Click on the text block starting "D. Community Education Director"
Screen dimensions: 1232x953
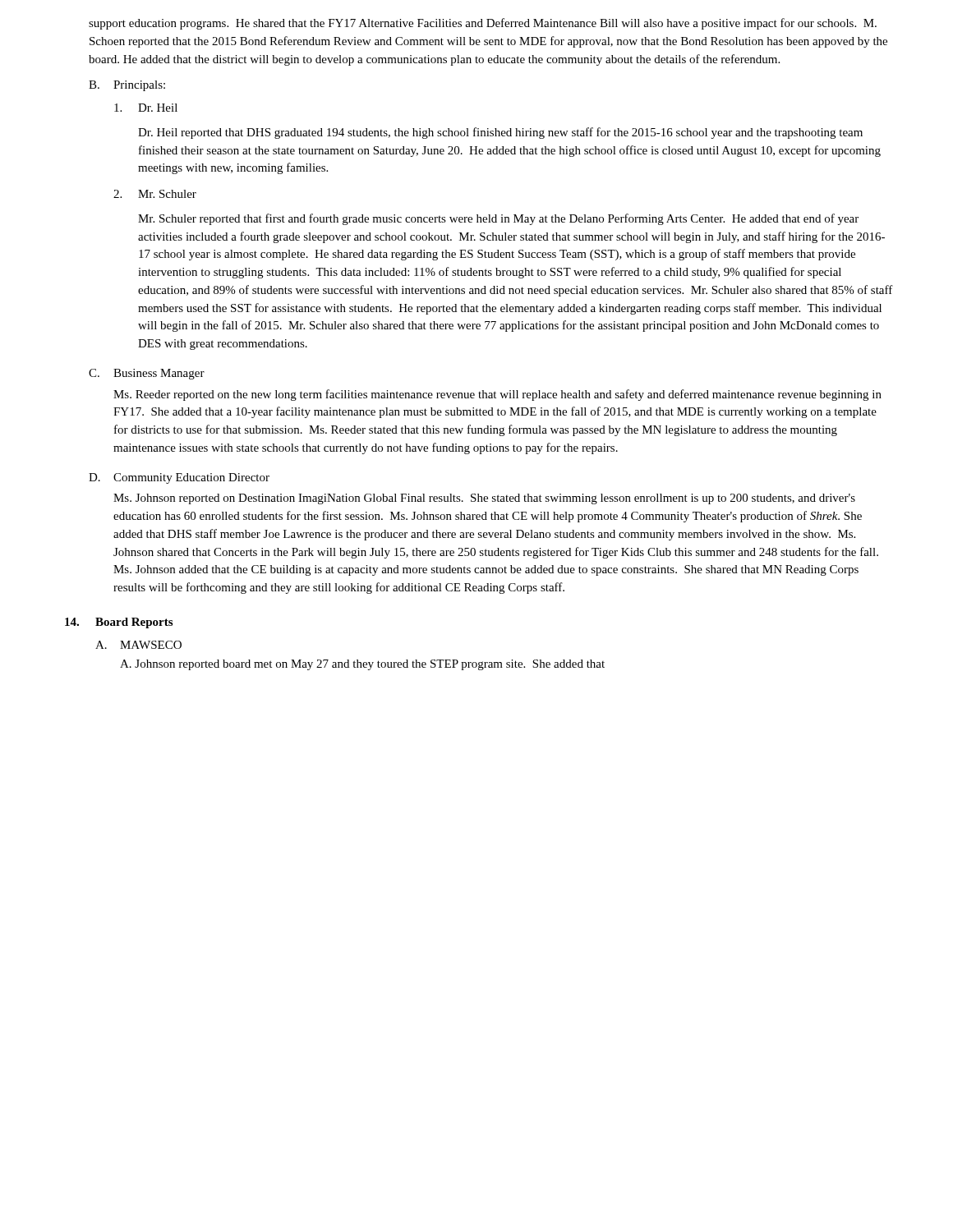[179, 478]
